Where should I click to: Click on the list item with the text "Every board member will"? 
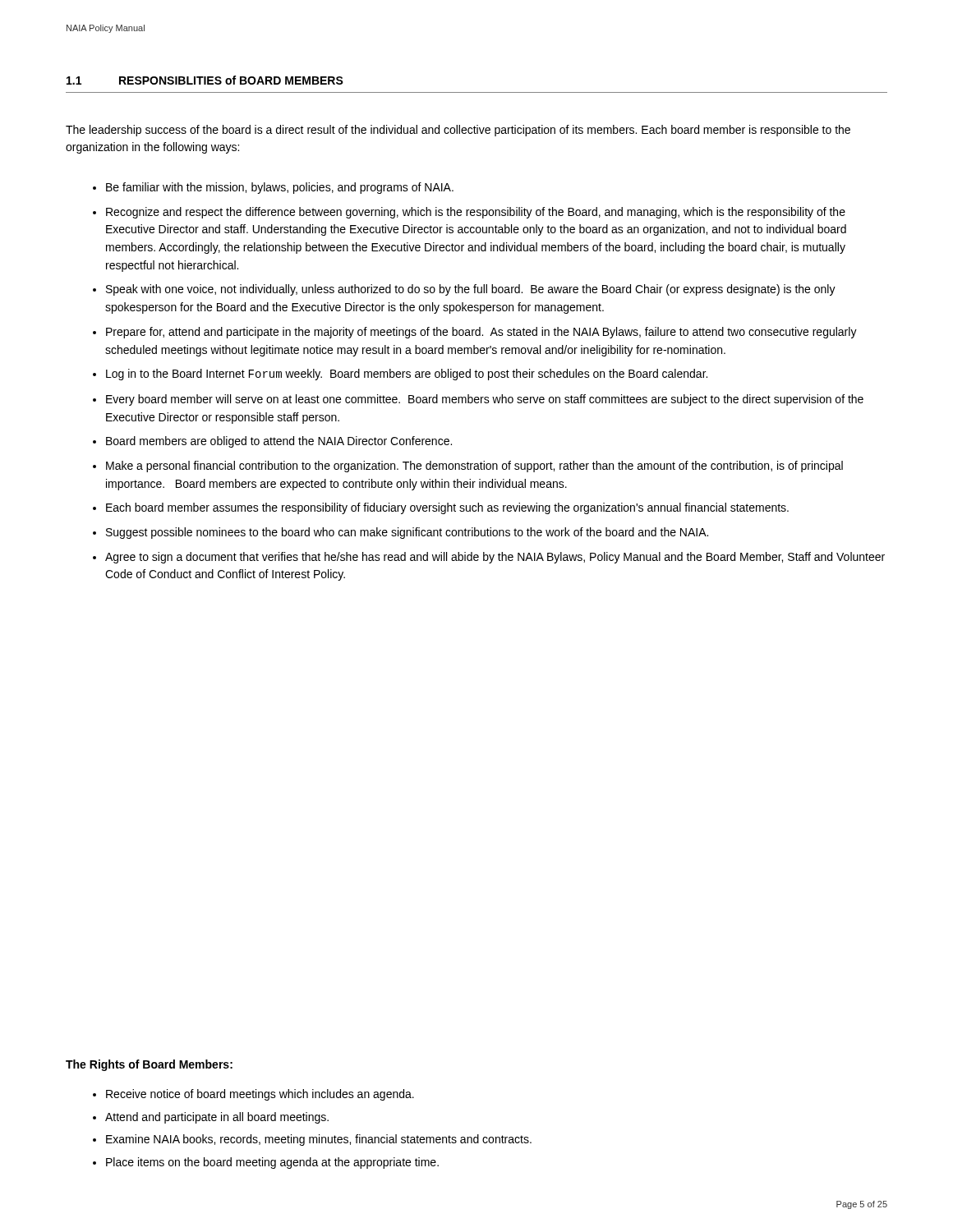coord(484,408)
